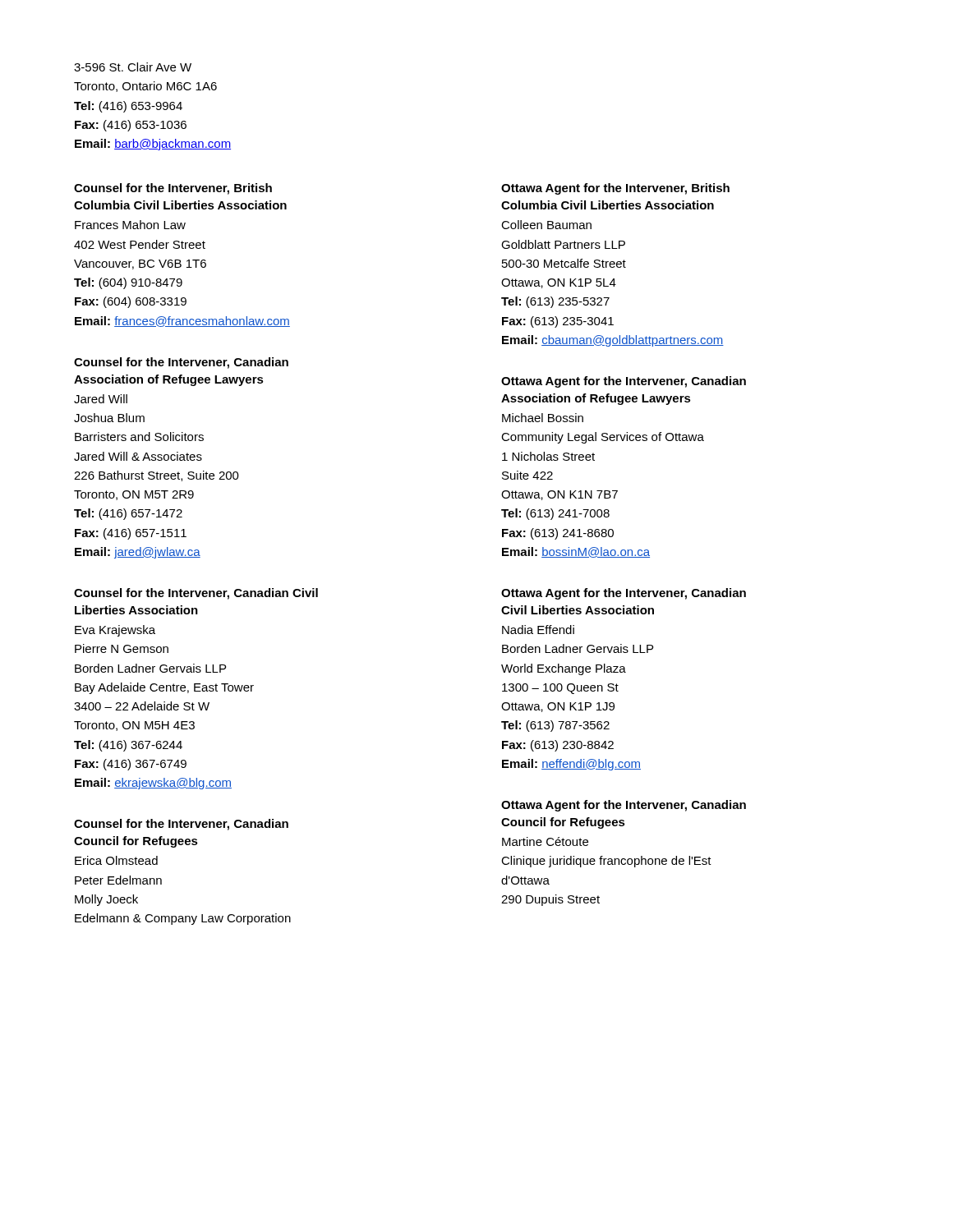This screenshot has height=1232, width=953.
Task: Navigate to the text block starting "Counsel for the Intervener, CanadianAssociation"
Action: (181, 363)
